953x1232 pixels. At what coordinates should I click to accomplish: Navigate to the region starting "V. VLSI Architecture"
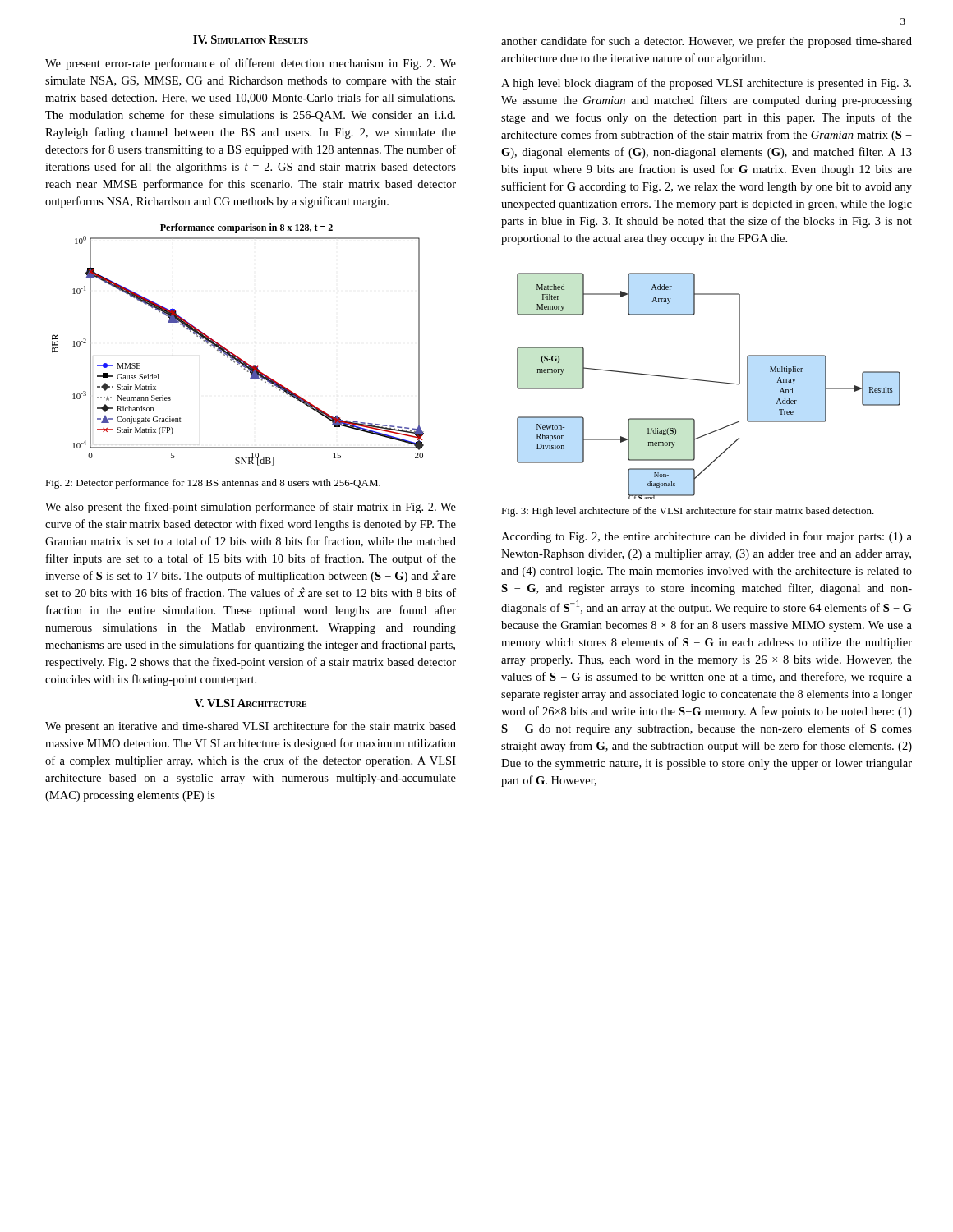(251, 703)
